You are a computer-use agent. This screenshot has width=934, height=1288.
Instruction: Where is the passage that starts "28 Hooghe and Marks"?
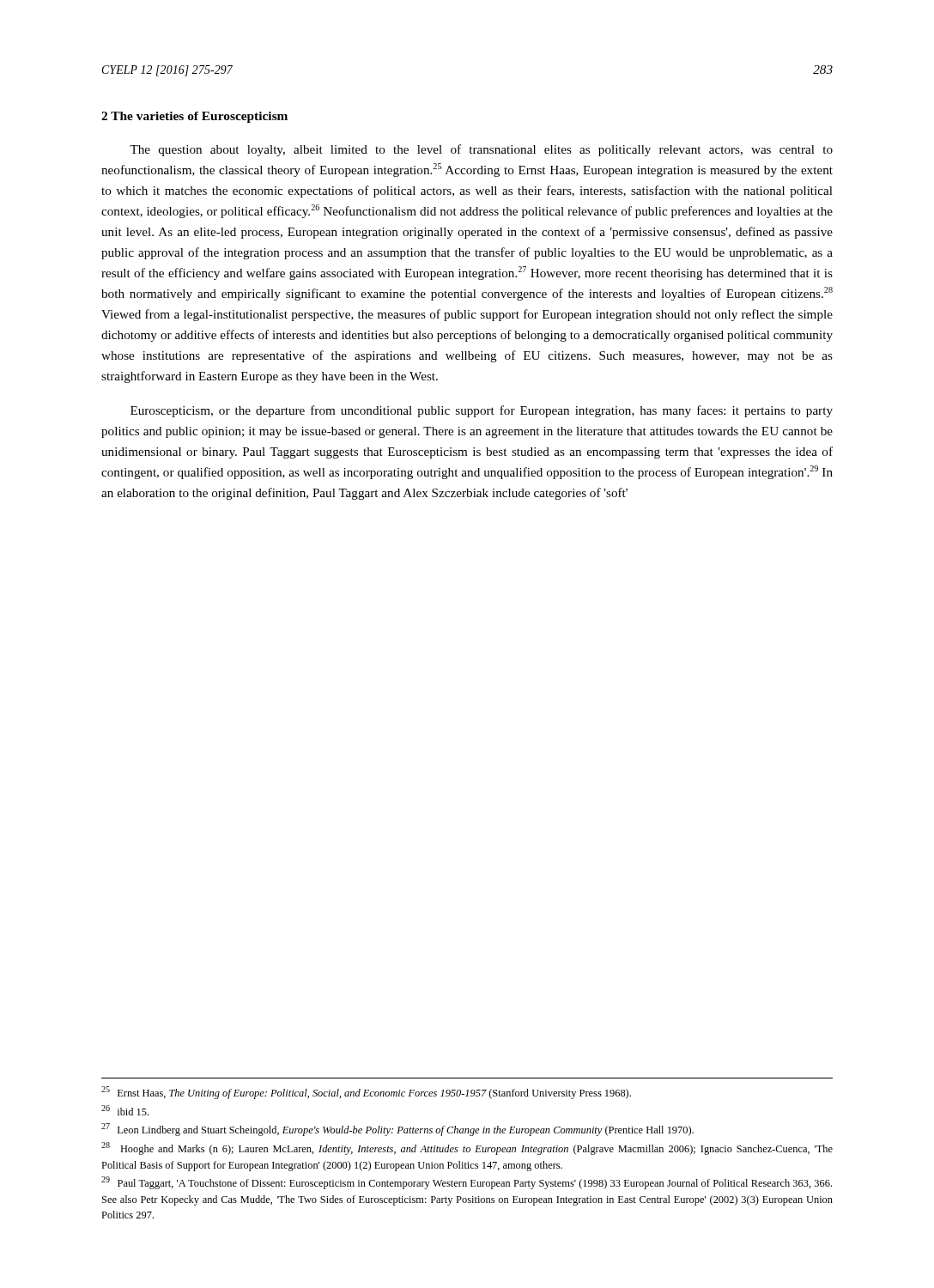467,1156
